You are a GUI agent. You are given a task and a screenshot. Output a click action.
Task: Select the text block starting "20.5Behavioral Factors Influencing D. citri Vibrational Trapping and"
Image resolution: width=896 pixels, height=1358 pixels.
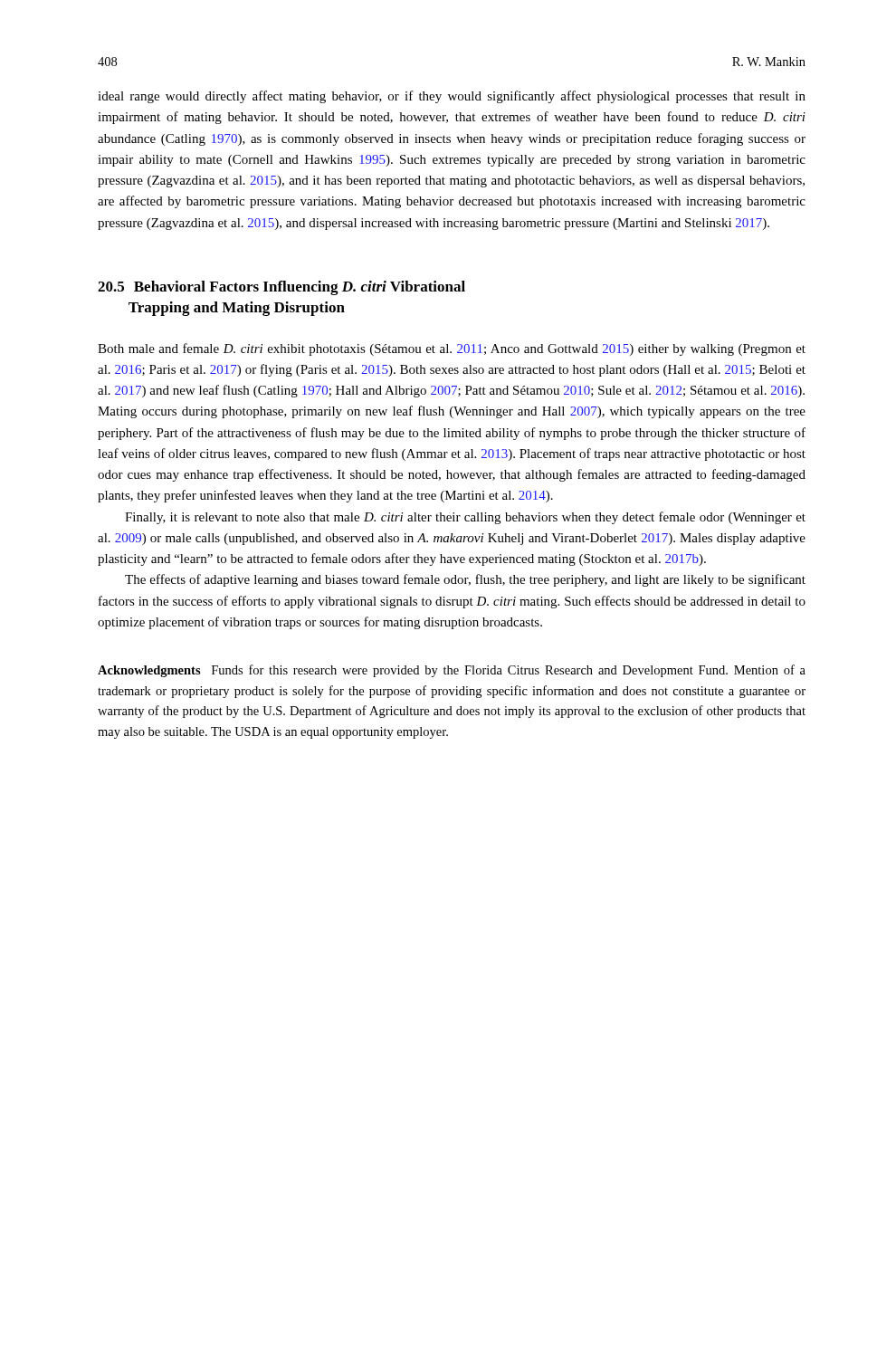click(282, 297)
